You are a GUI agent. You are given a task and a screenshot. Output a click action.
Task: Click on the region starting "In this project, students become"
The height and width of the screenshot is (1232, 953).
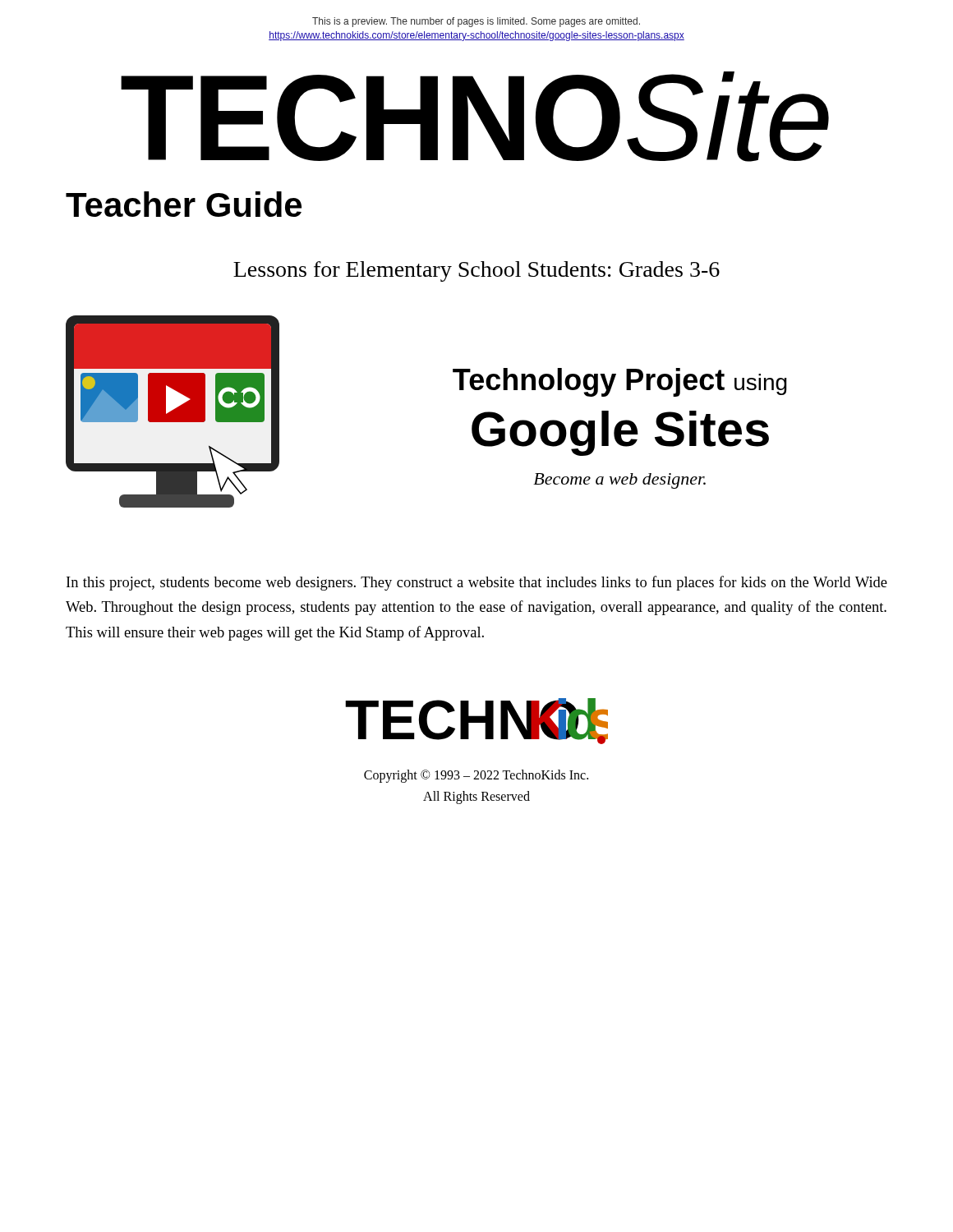476,607
